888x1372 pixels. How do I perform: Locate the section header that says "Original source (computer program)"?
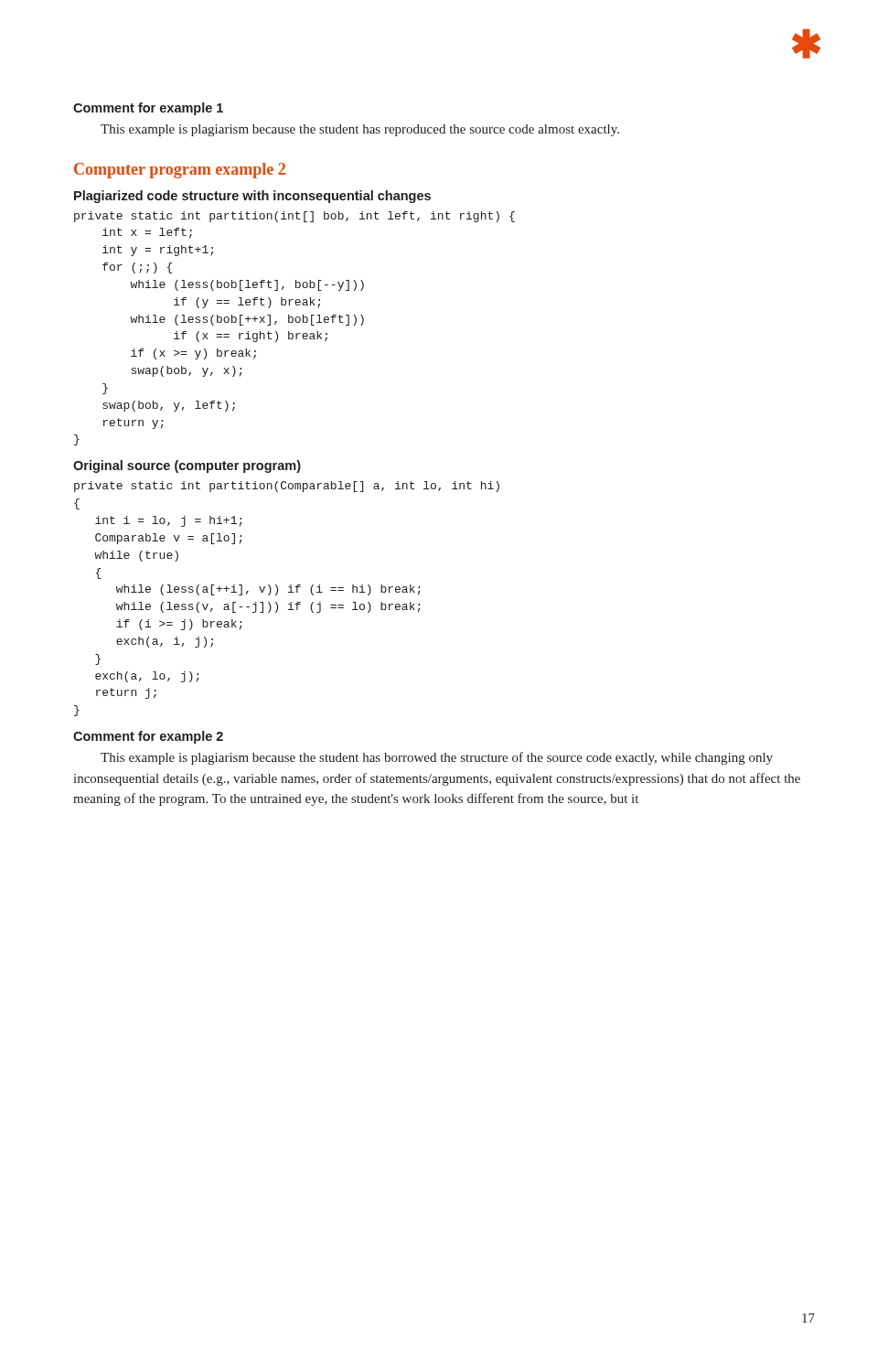187,466
